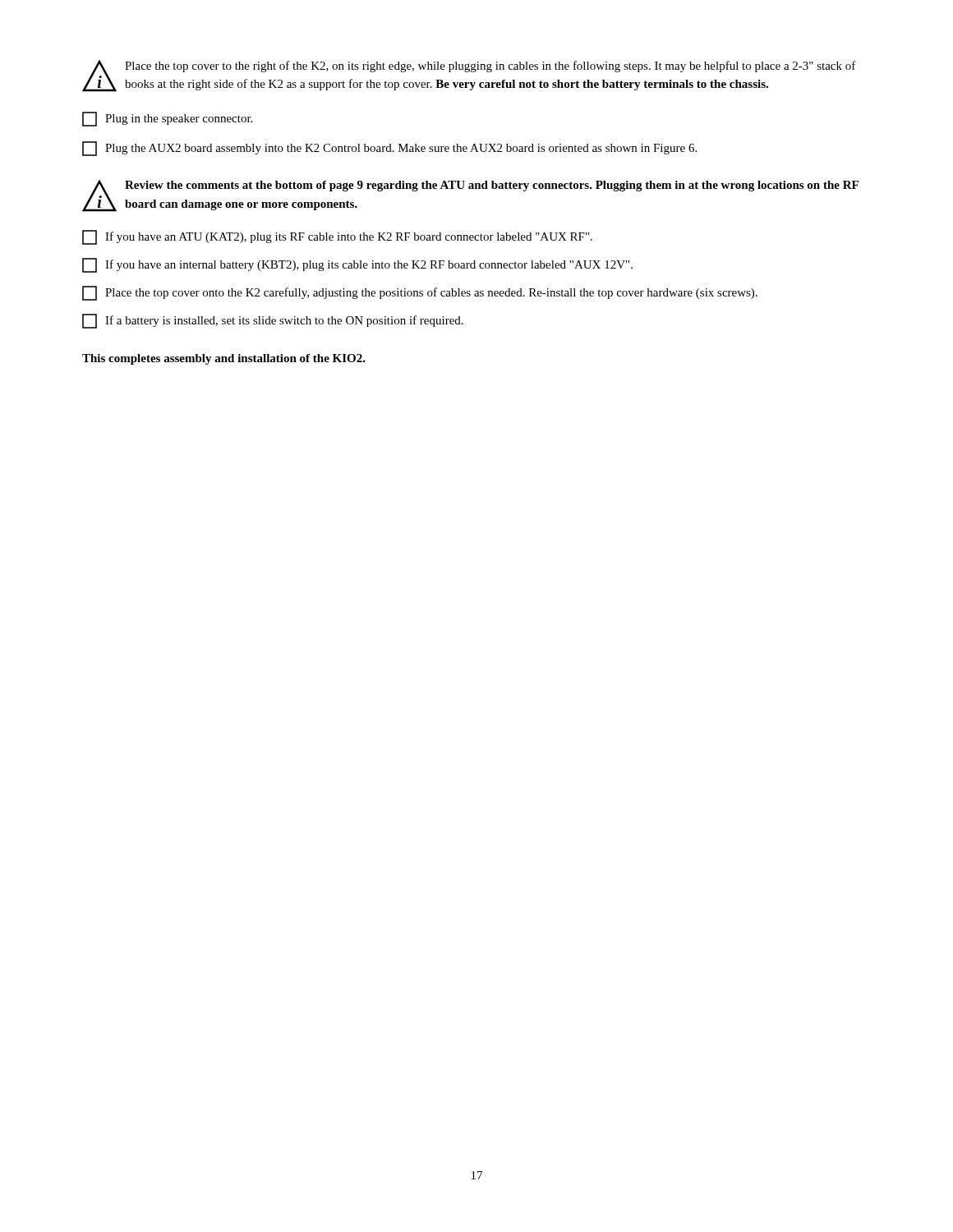Select the list item containing "Place the top cover onto the K2 carefully,"
The height and width of the screenshot is (1232, 953).
476,294
